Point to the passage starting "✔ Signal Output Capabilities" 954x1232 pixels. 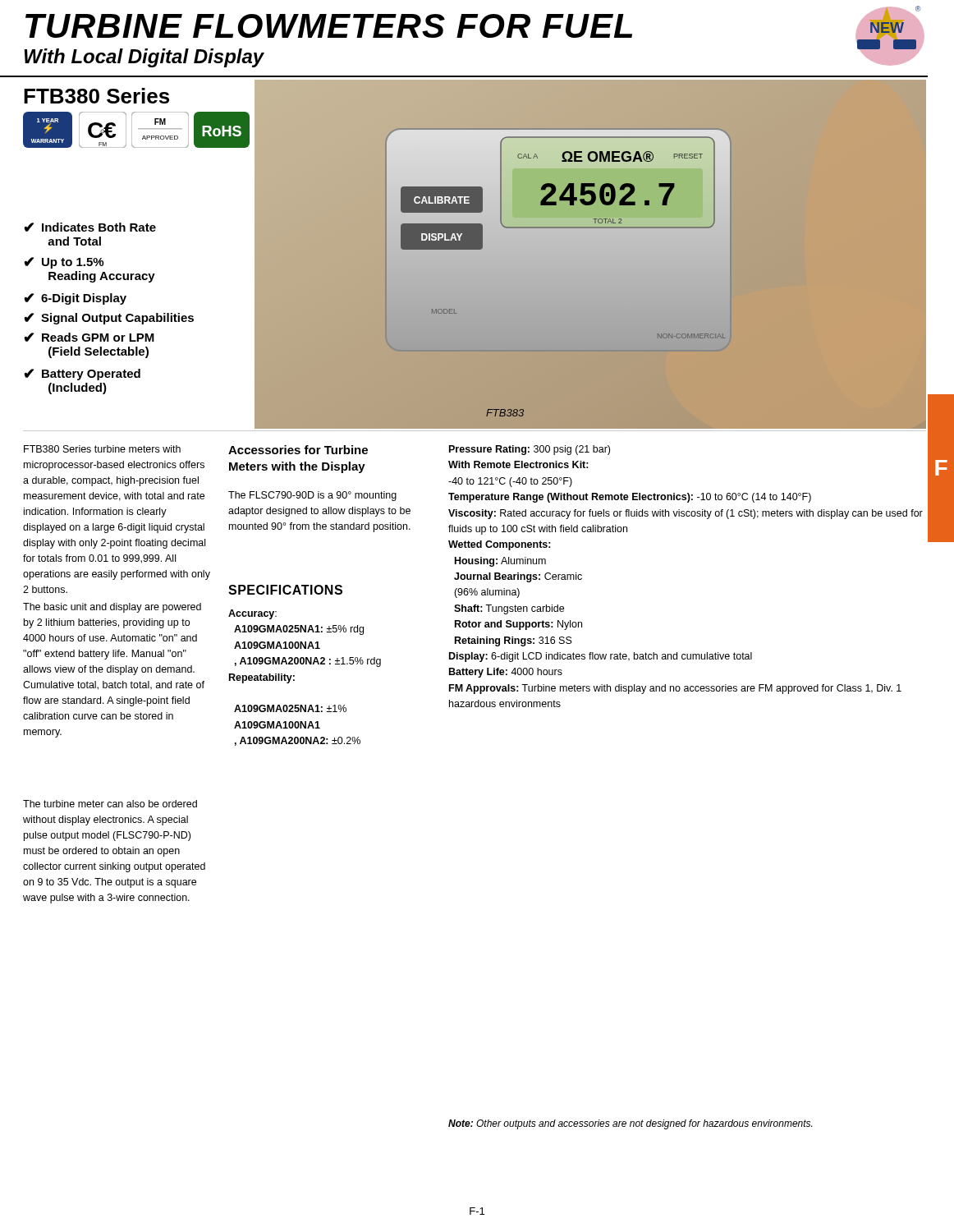(x=109, y=319)
